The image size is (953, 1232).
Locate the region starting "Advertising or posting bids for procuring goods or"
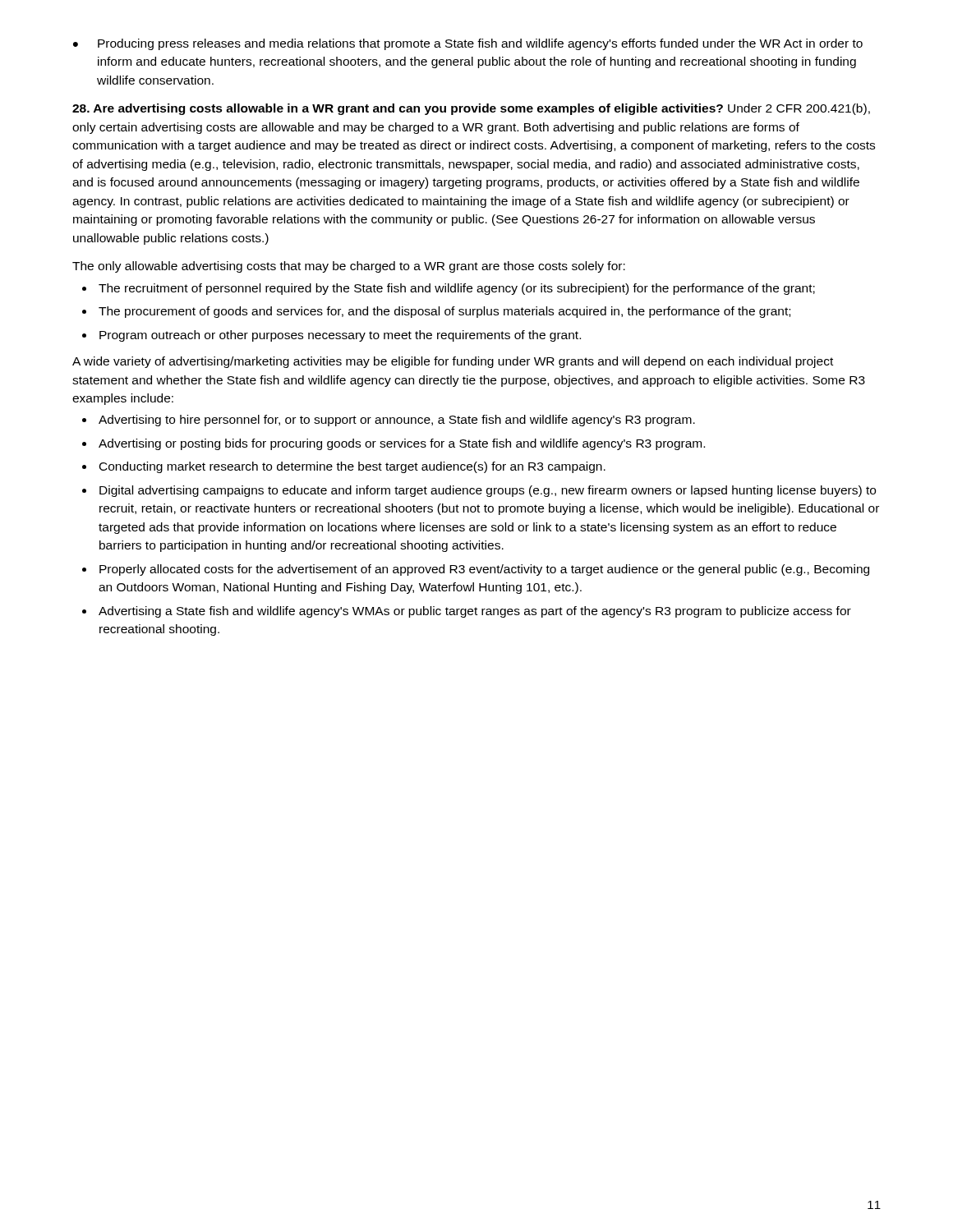402,443
